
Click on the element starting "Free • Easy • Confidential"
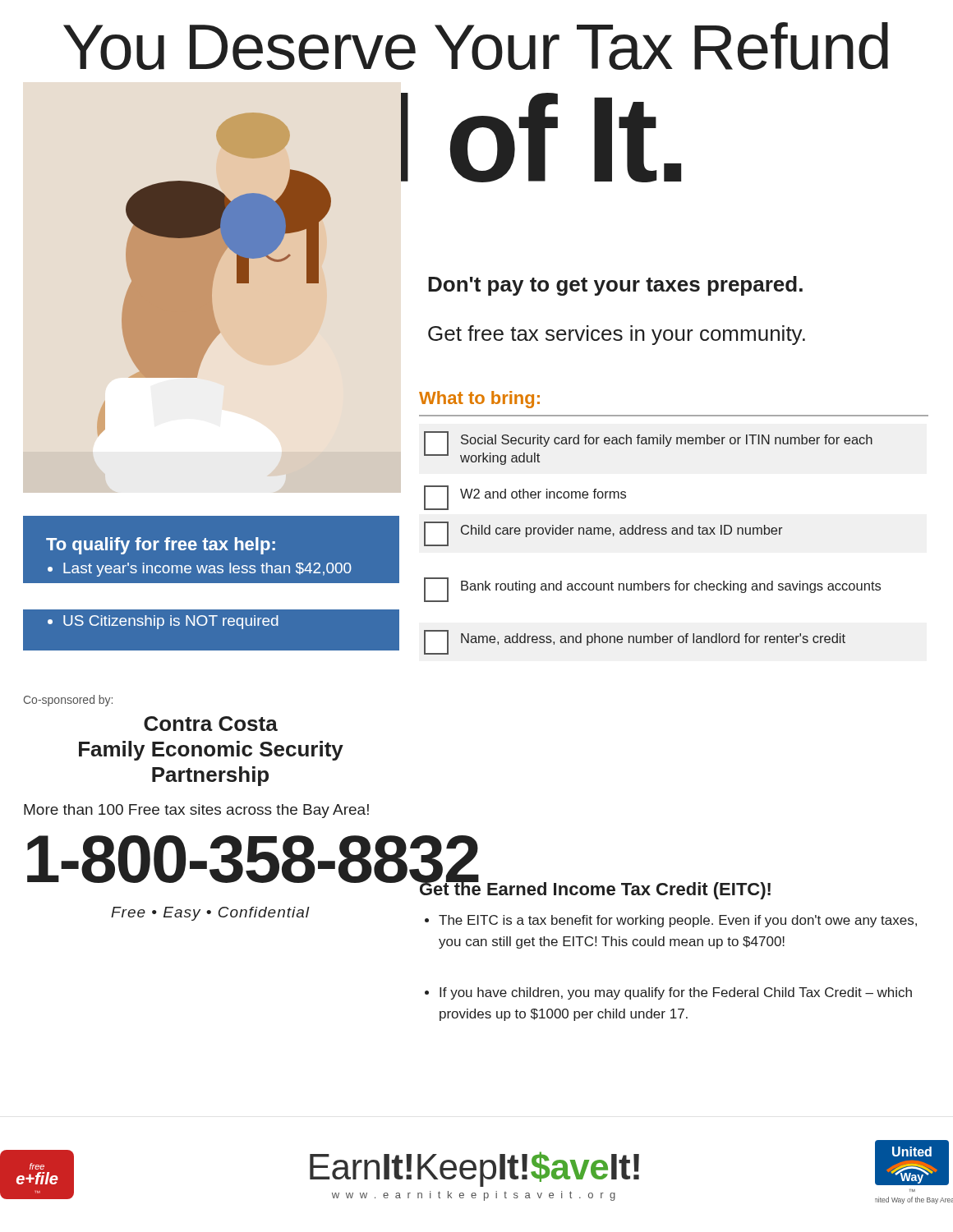coord(210,912)
